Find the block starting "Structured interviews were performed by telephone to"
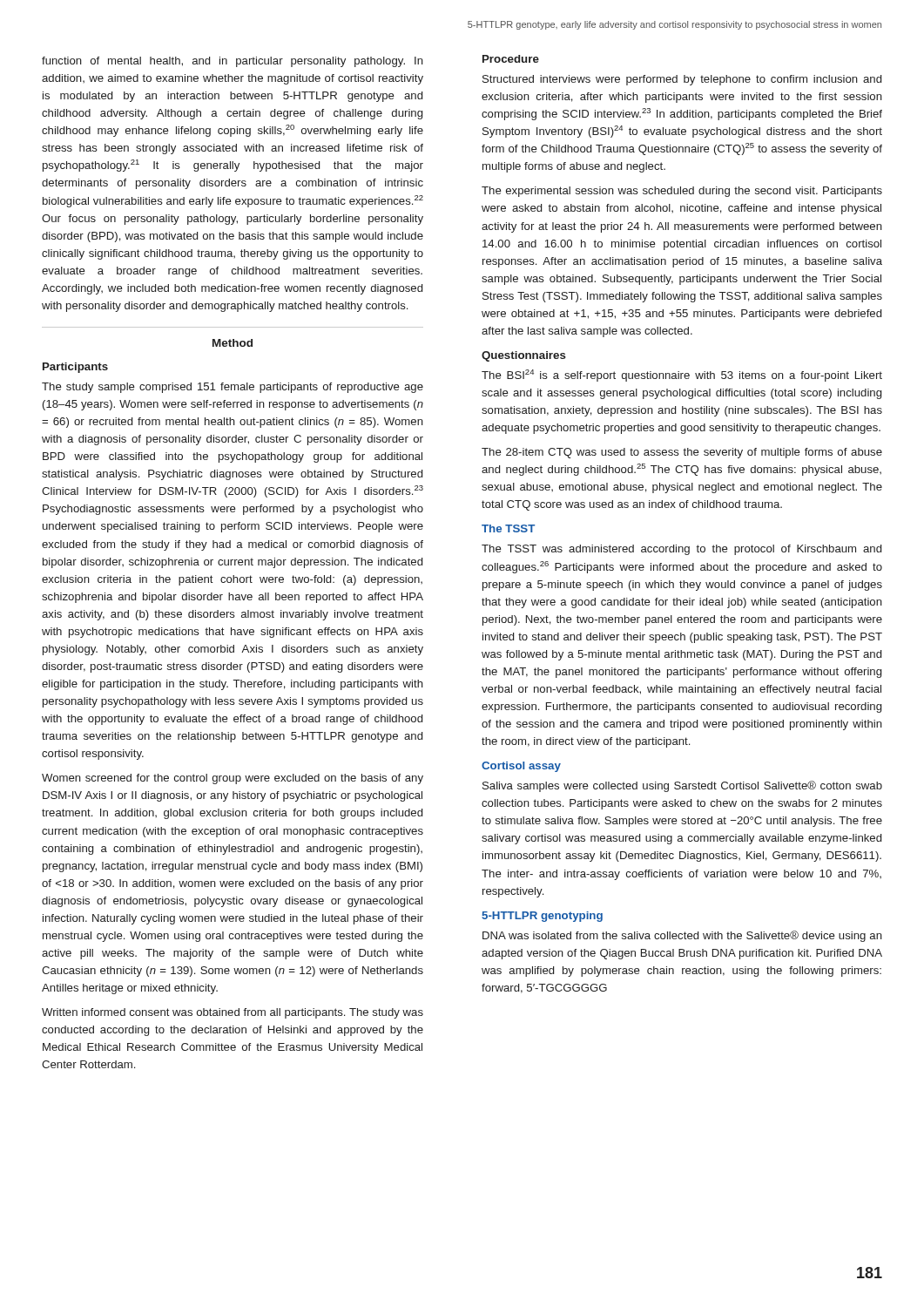 (x=682, y=205)
